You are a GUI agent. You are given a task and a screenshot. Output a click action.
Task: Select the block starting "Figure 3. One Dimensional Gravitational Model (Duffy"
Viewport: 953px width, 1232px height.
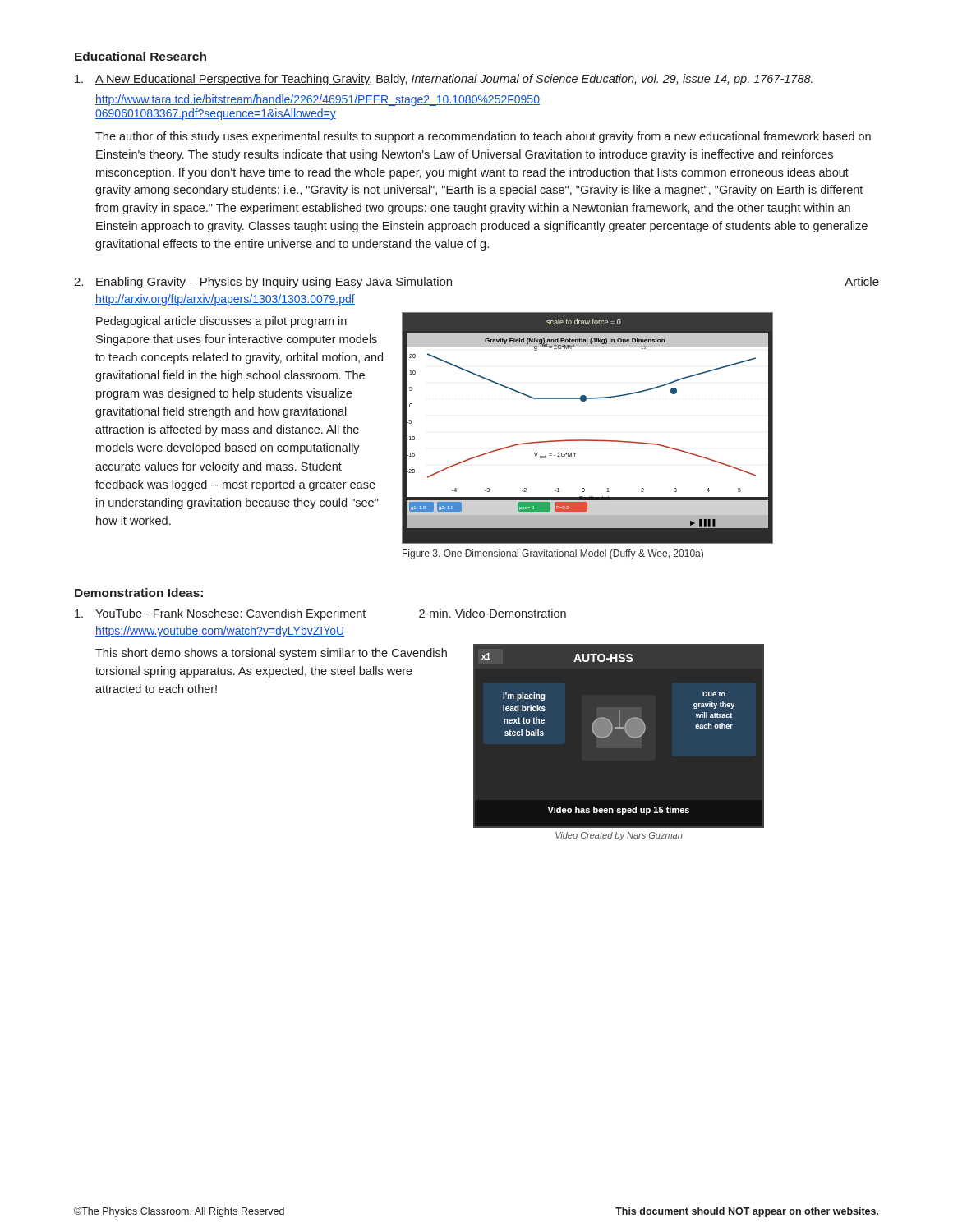point(553,554)
